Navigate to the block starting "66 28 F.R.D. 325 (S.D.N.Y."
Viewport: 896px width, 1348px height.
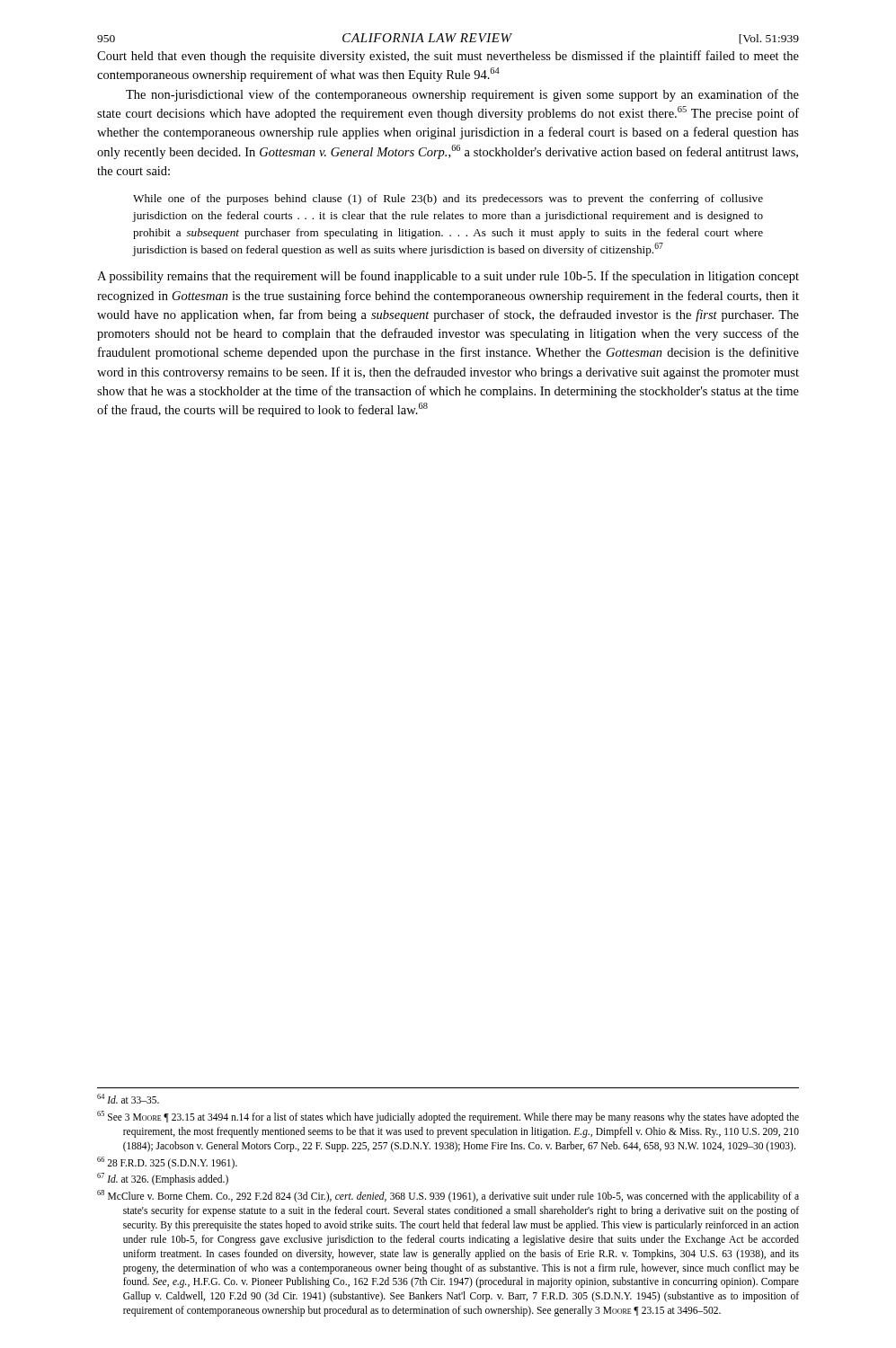click(167, 1163)
